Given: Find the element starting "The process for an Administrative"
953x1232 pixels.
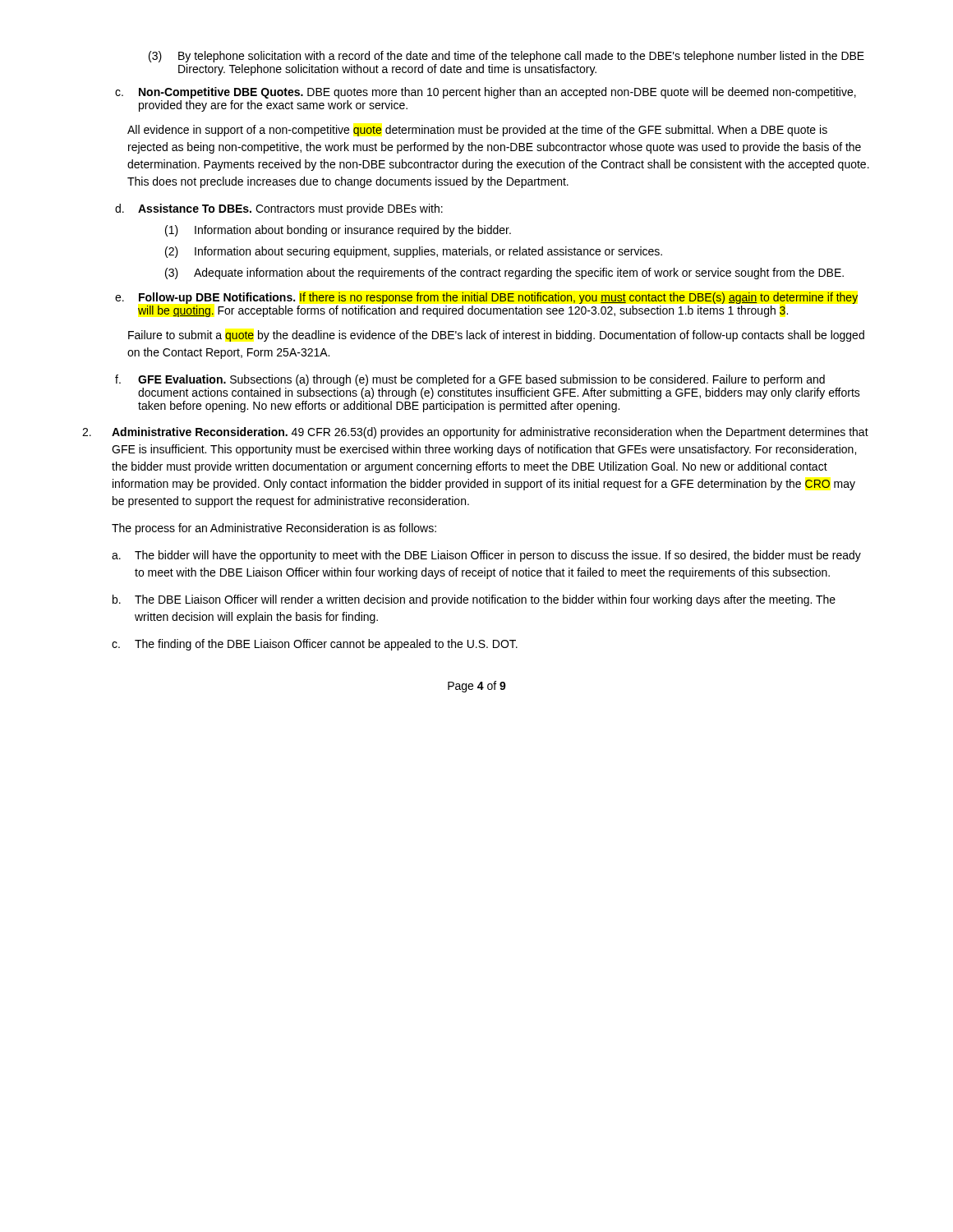Looking at the screenshot, I should [x=274, y=528].
